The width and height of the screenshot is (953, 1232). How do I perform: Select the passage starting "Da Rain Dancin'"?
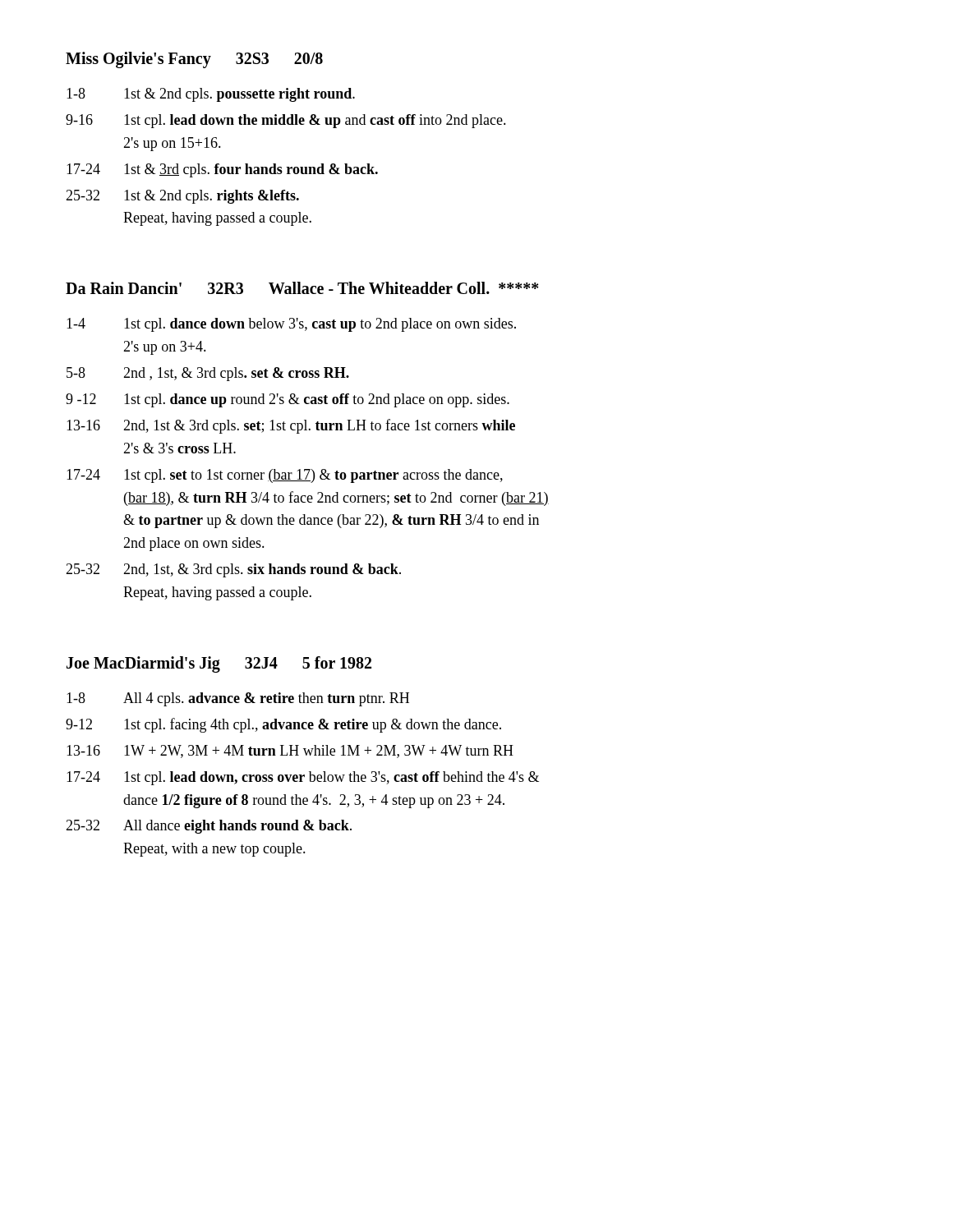[302, 289]
